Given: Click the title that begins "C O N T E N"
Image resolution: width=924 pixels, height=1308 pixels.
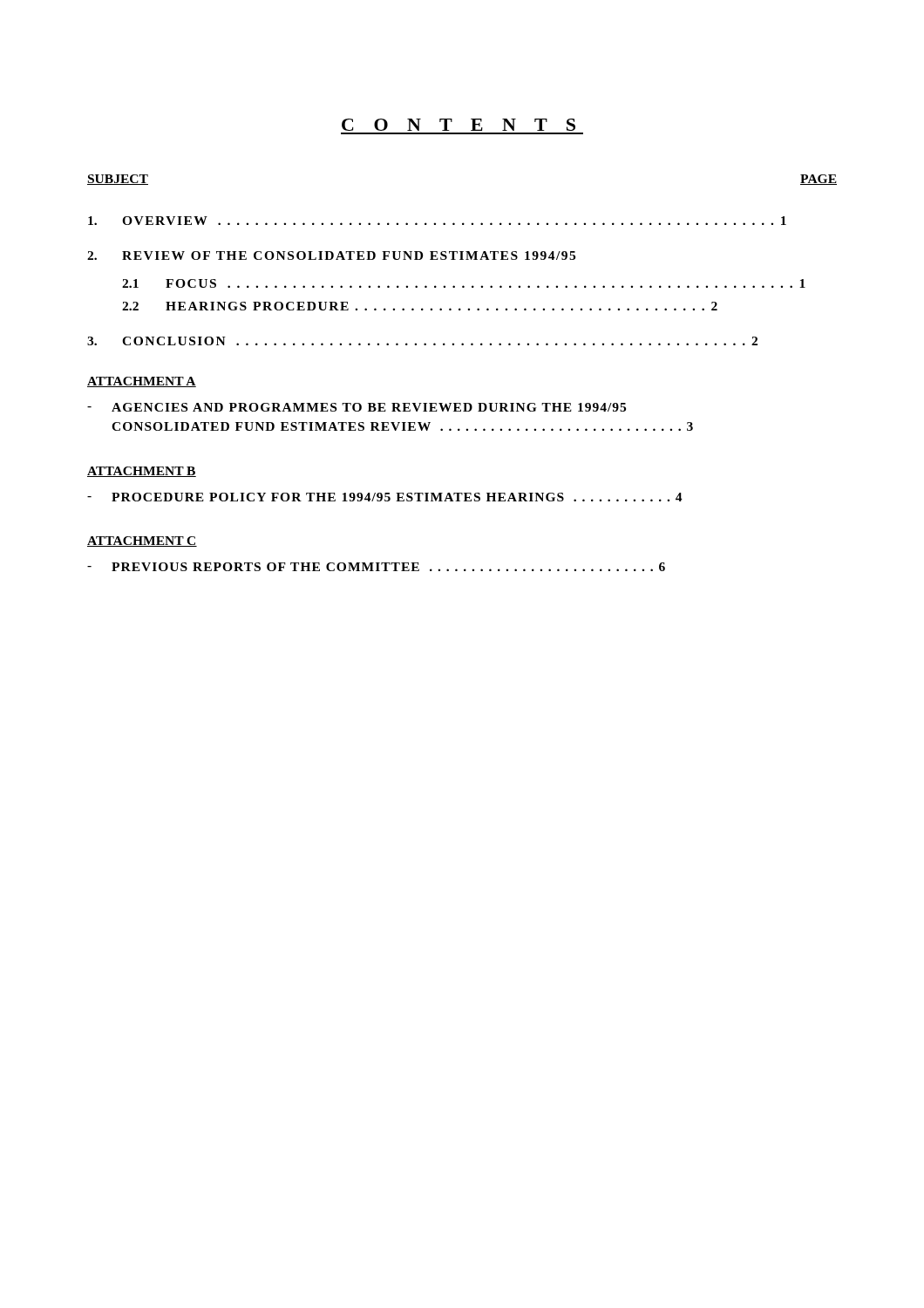Looking at the screenshot, I should [x=462, y=124].
